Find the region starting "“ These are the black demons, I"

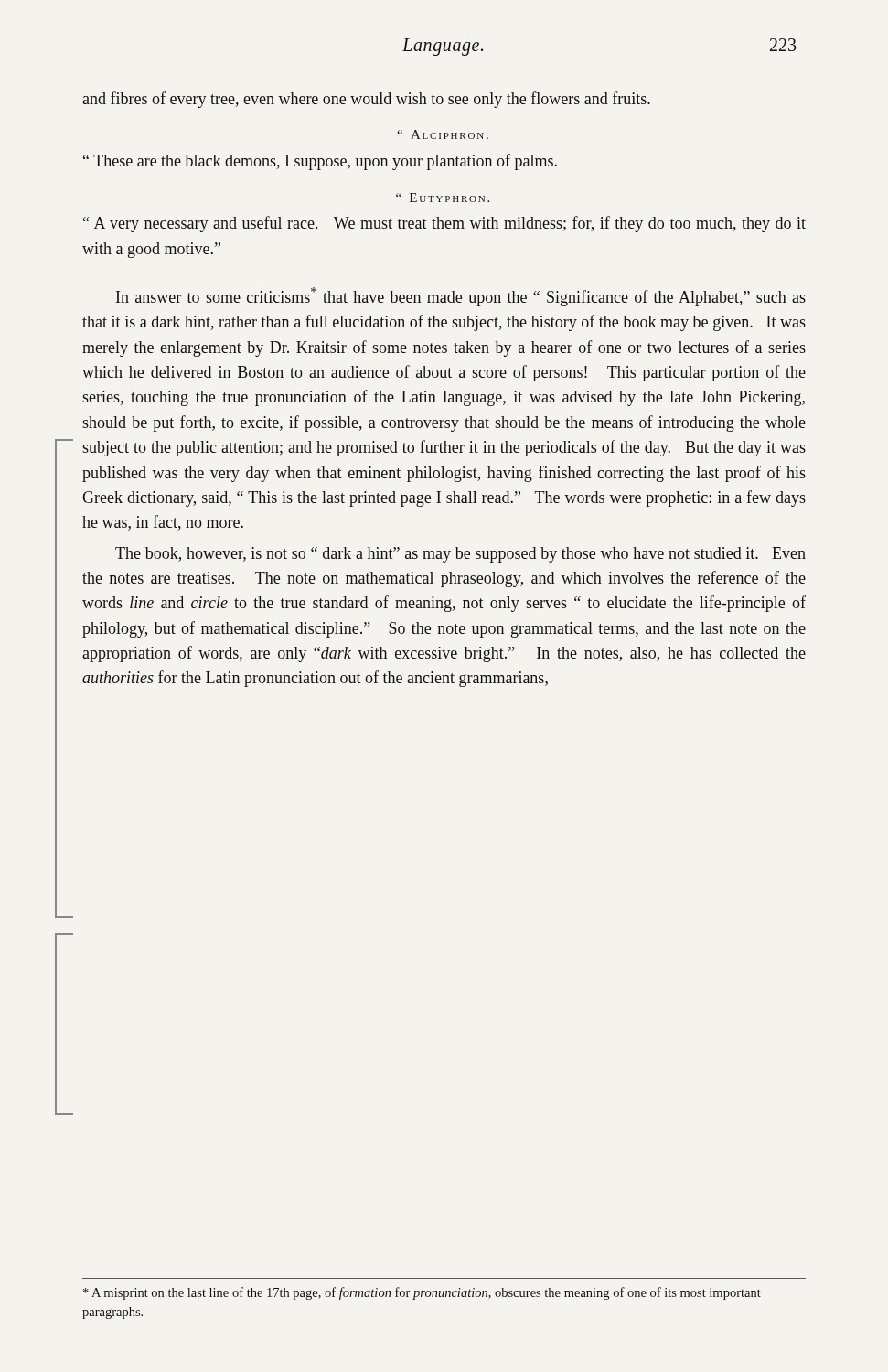[x=444, y=162]
